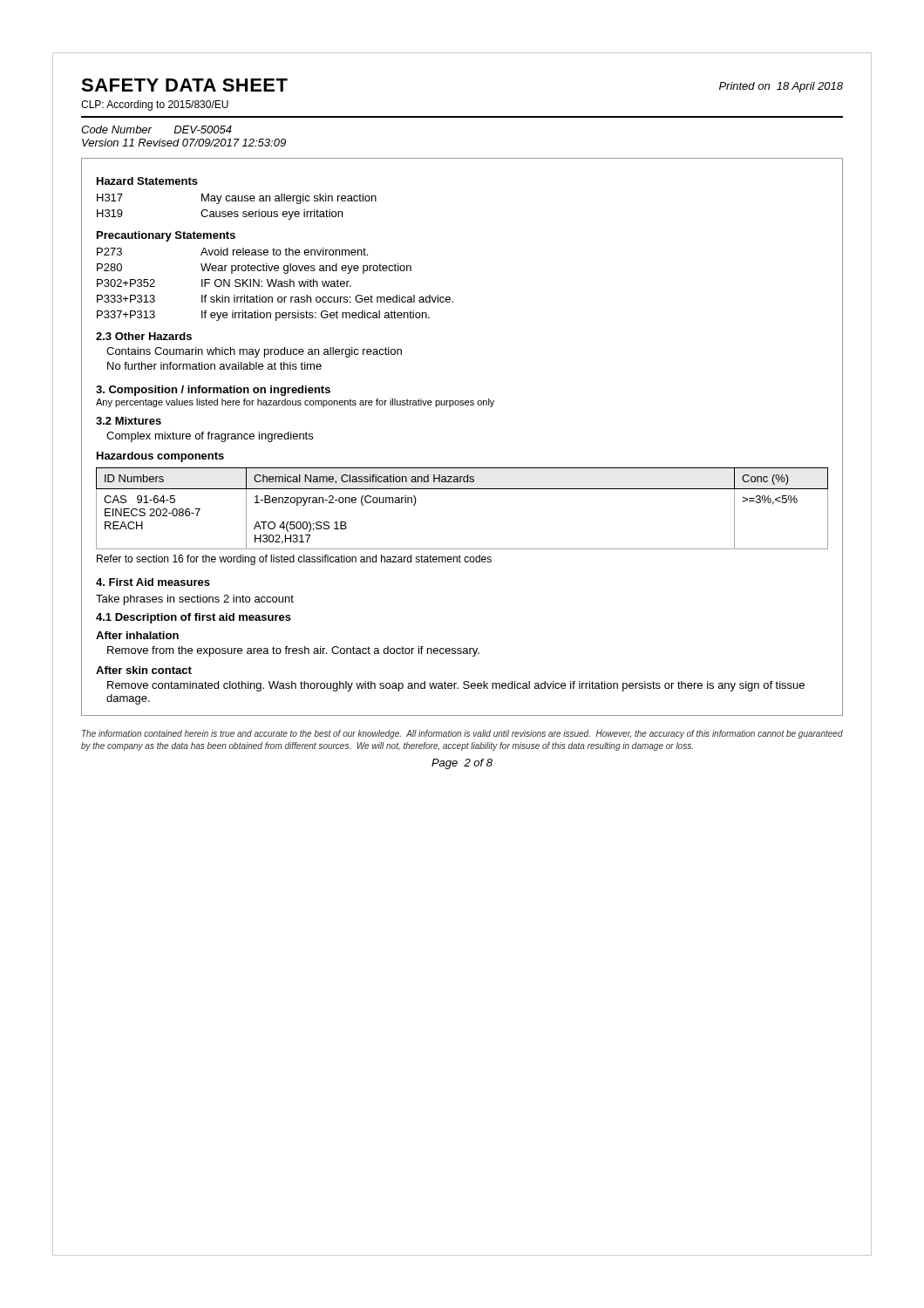Image resolution: width=924 pixels, height=1308 pixels.
Task: Click on the block starting "P273 Avoid release to"
Action: click(x=233, y=252)
